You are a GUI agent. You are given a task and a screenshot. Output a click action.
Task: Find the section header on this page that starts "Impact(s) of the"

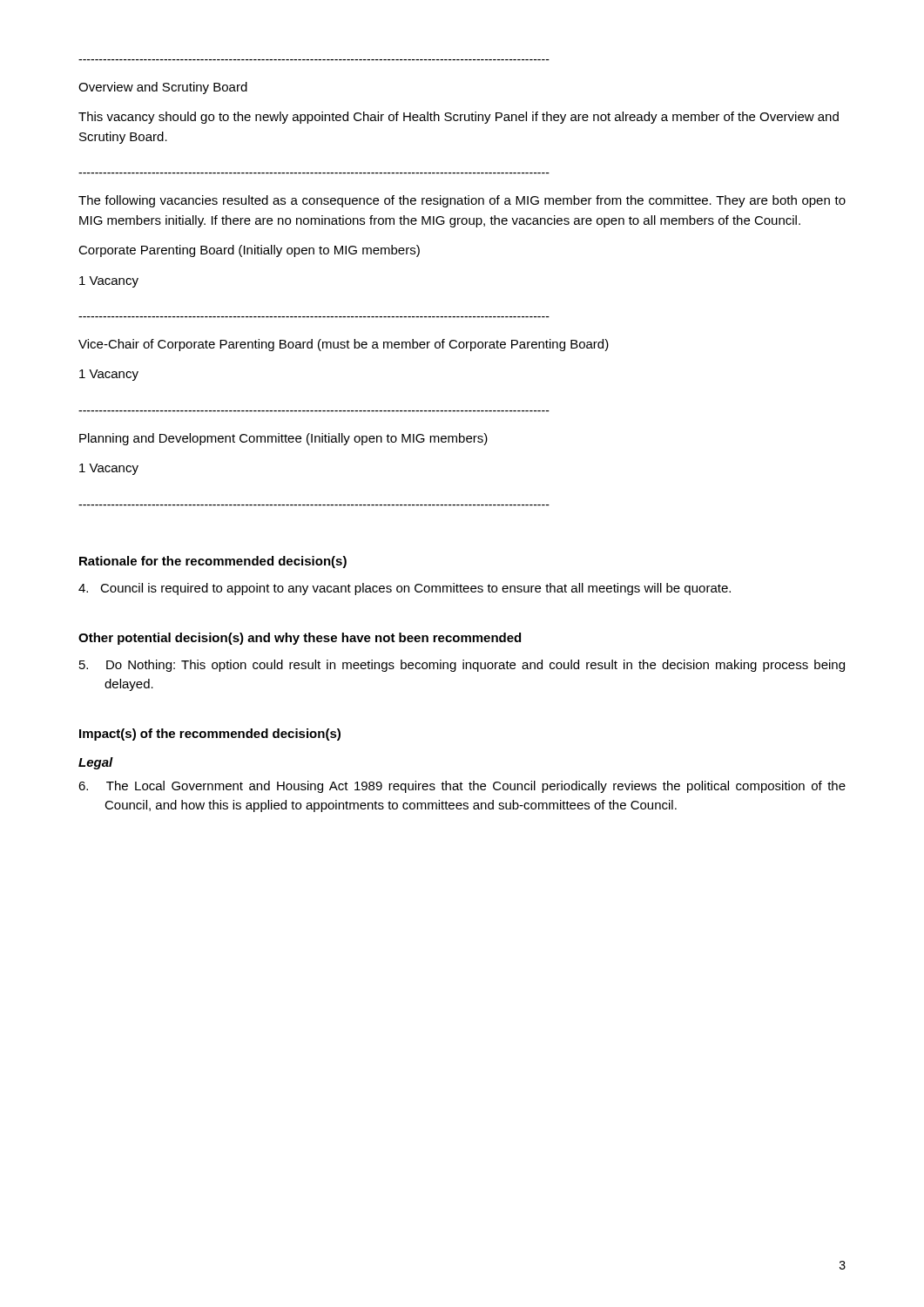pos(210,733)
